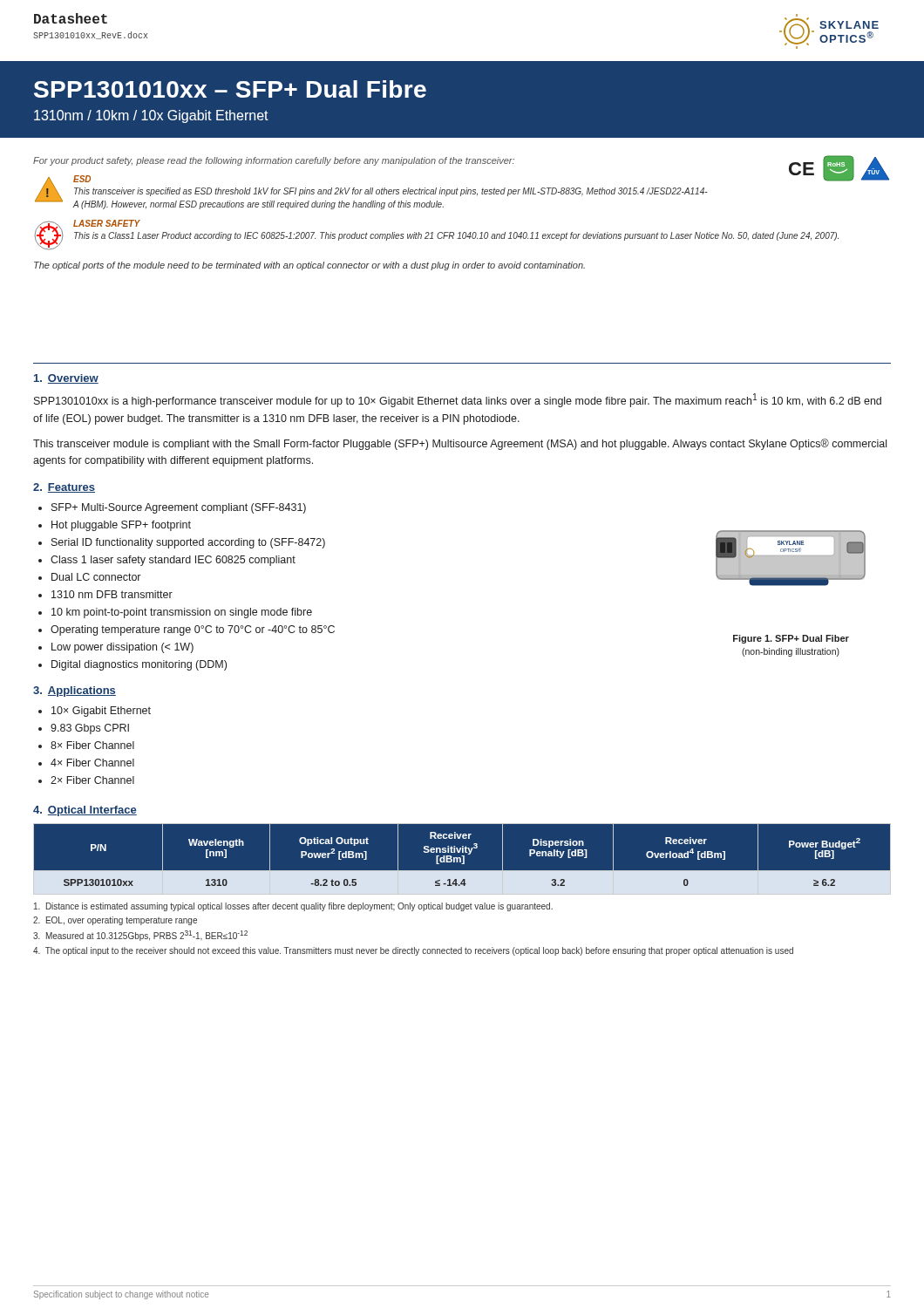Navigate to the text starting "Low power dissipation (< 1W)"

[122, 647]
